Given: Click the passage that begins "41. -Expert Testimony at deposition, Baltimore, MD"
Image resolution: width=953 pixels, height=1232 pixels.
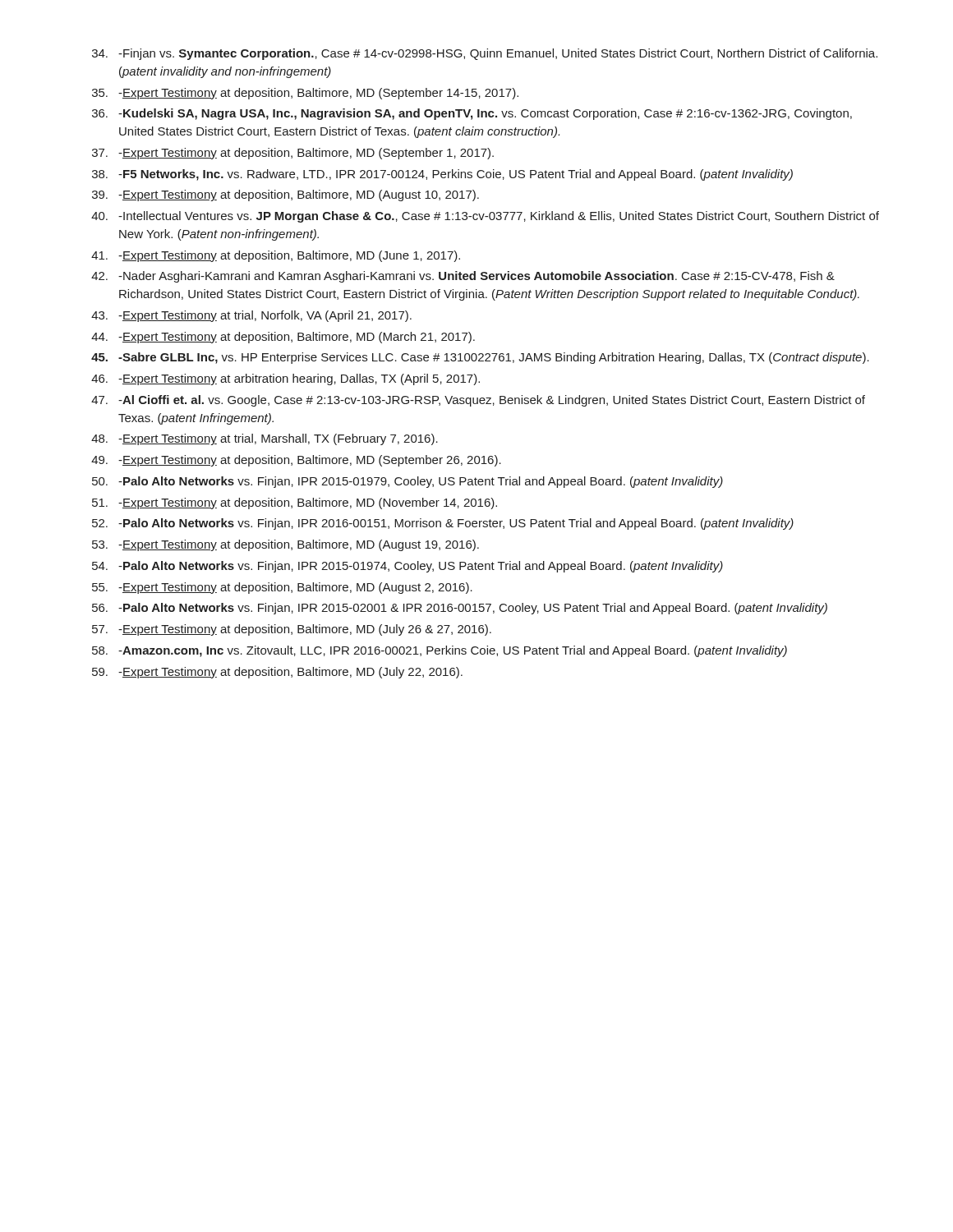Looking at the screenshot, I should (276, 256).
